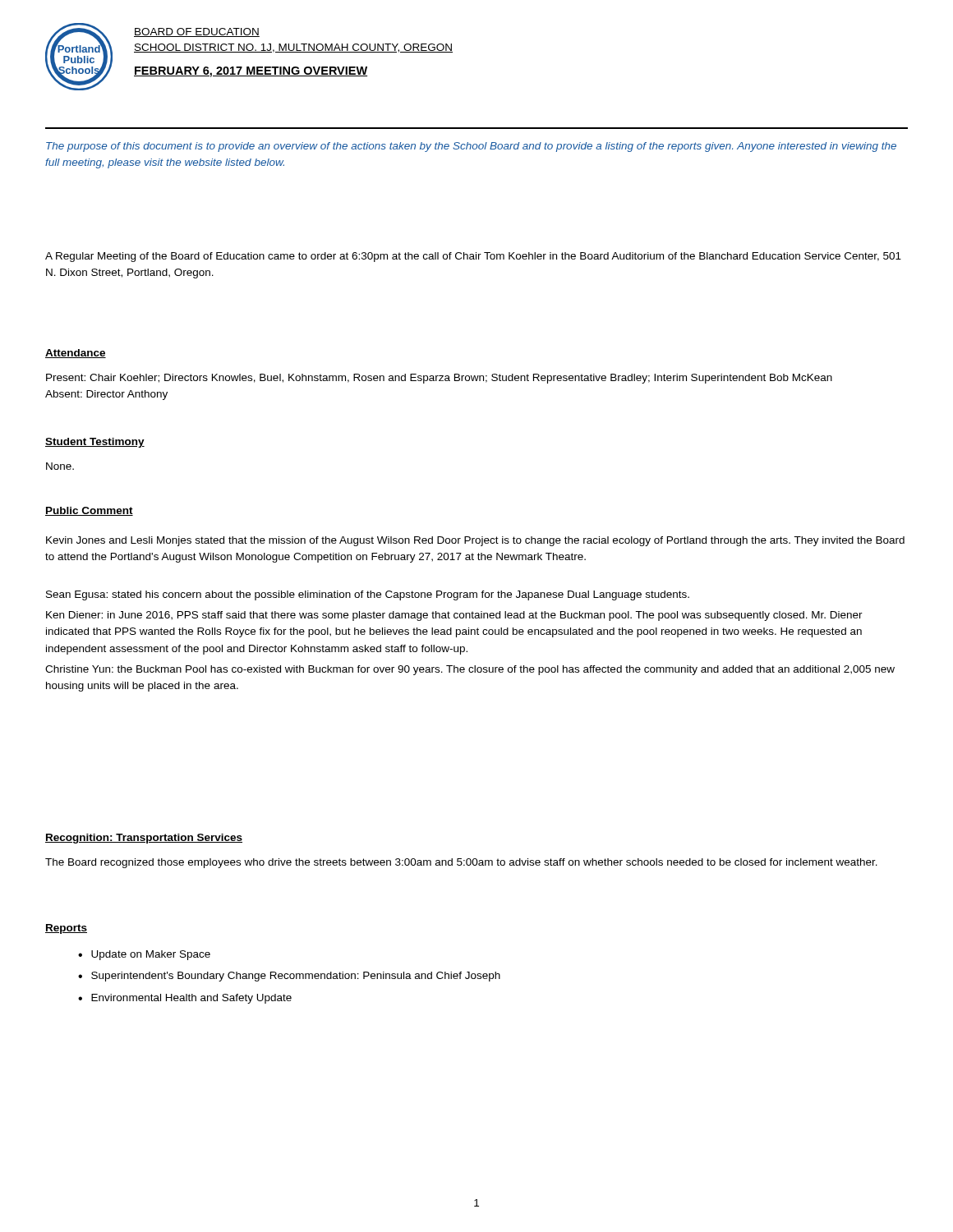Select the logo
953x1232 pixels.
[82, 57]
